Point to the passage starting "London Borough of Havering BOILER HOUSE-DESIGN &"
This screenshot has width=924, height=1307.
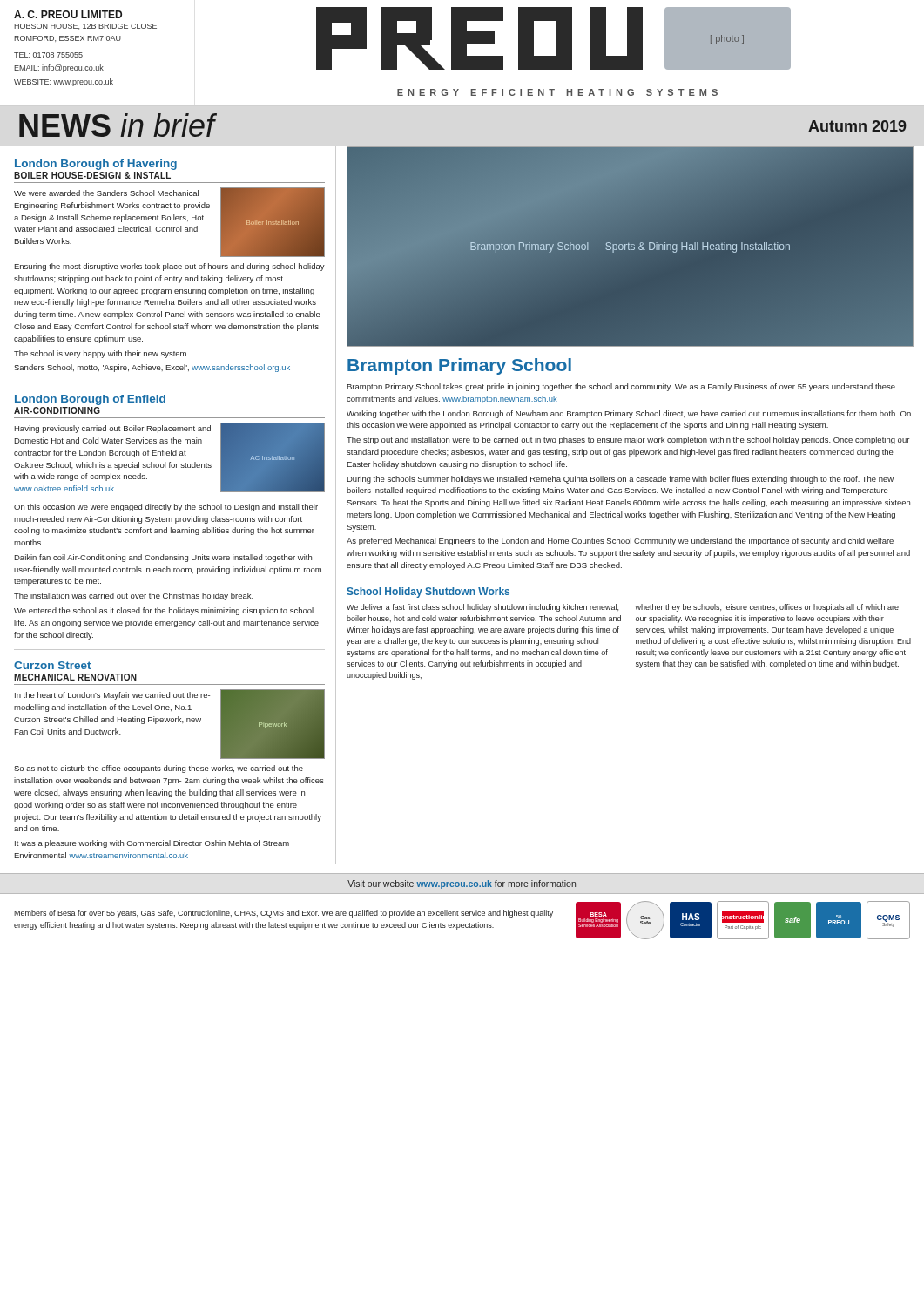click(169, 170)
